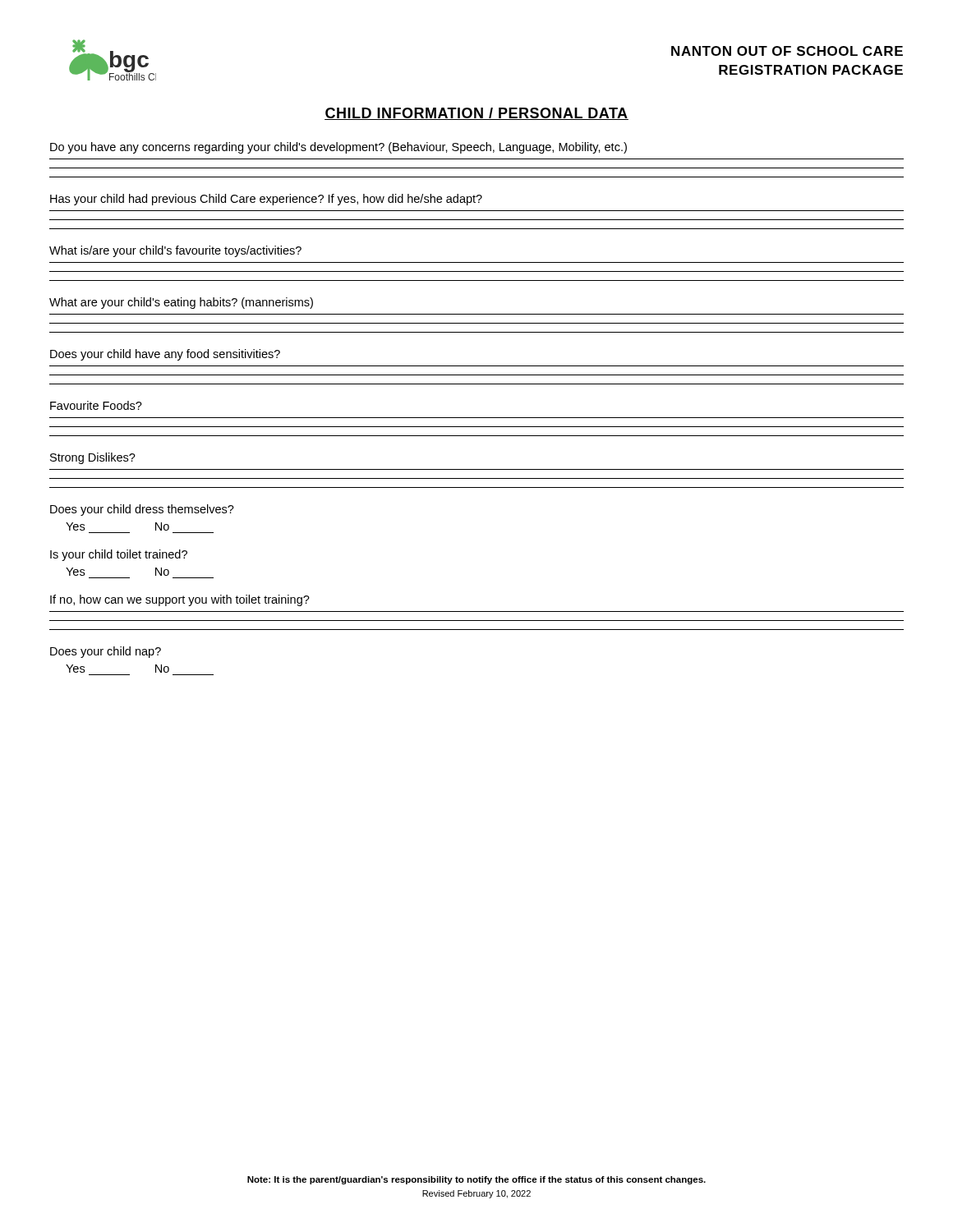Locate the title with the text "CHILD INFORMATION / PERSONAL DATA"
This screenshot has width=953, height=1232.
click(x=476, y=113)
